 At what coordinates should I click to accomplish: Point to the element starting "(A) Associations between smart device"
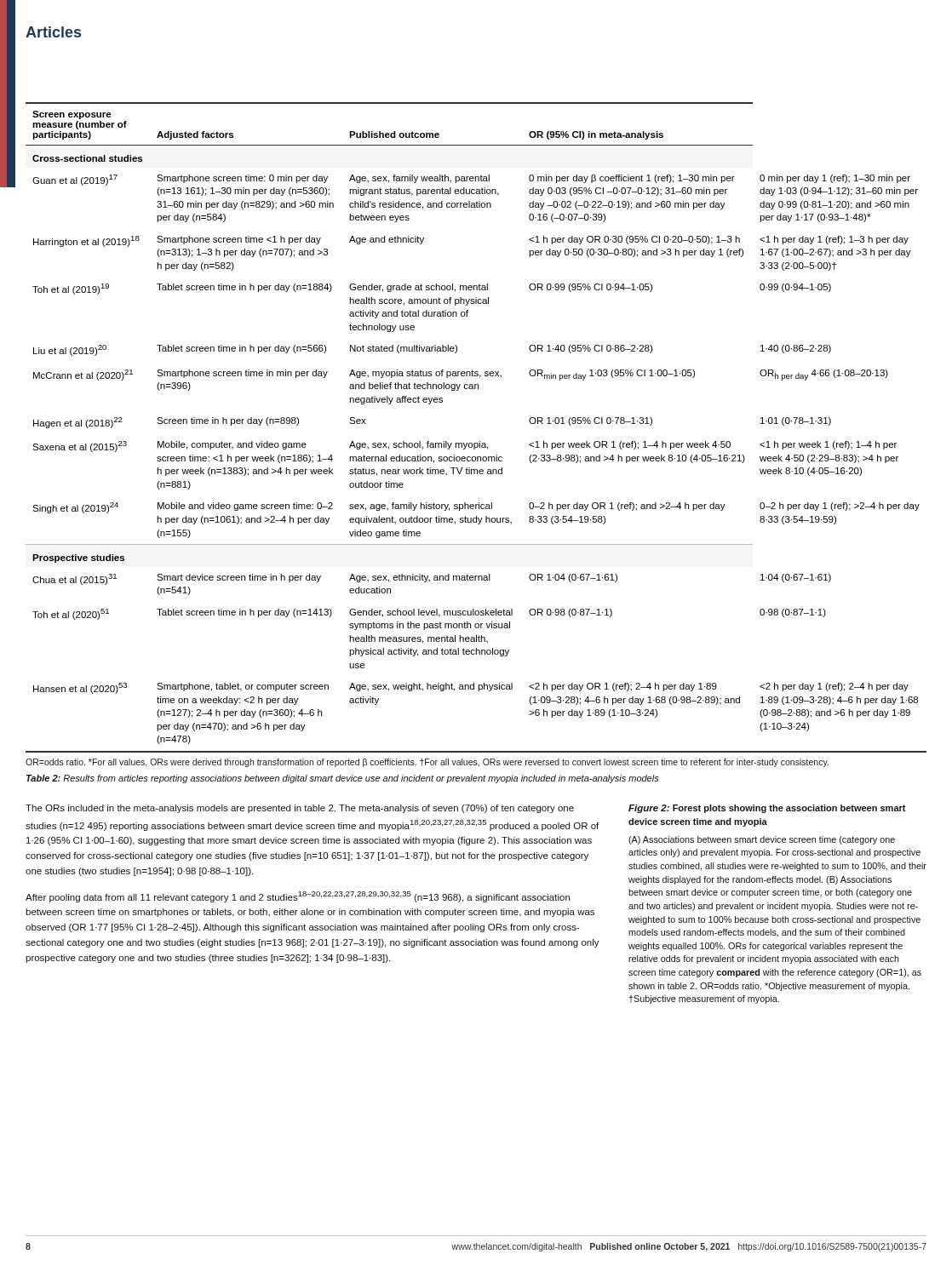coord(777,919)
